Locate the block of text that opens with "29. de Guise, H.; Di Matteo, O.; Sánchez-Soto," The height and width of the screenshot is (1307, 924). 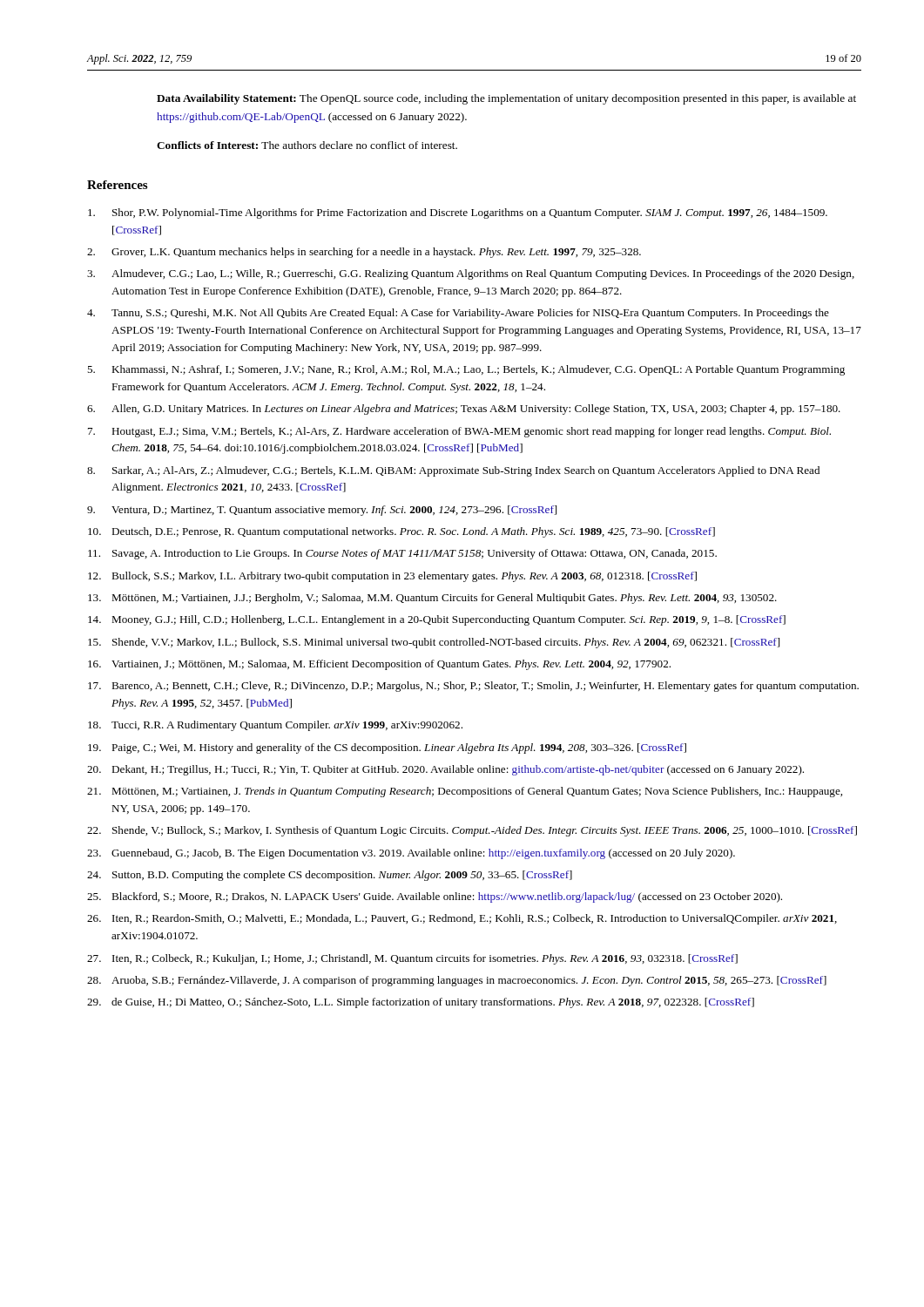pos(474,1002)
